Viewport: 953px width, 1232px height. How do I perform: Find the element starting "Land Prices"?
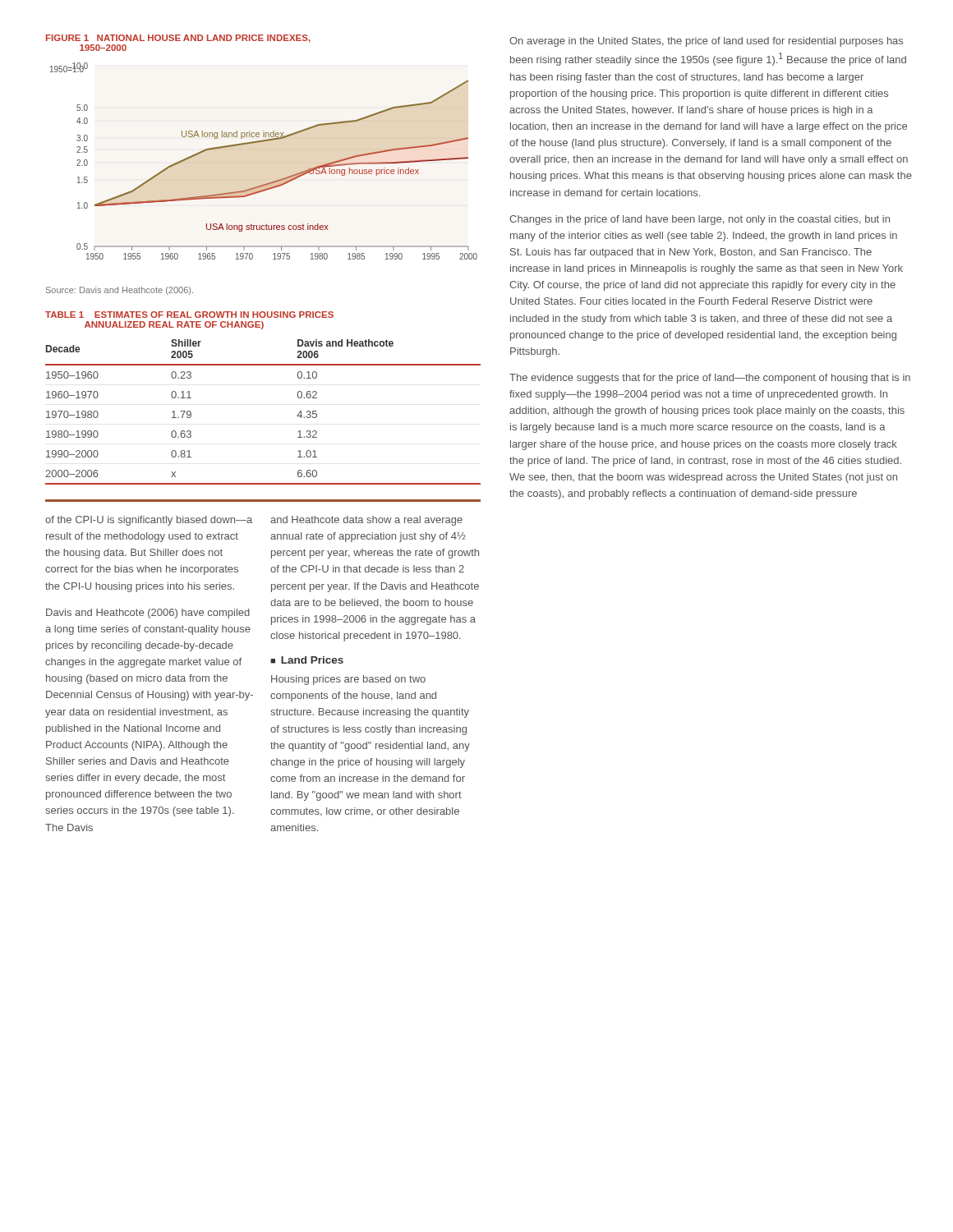[312, 660]
